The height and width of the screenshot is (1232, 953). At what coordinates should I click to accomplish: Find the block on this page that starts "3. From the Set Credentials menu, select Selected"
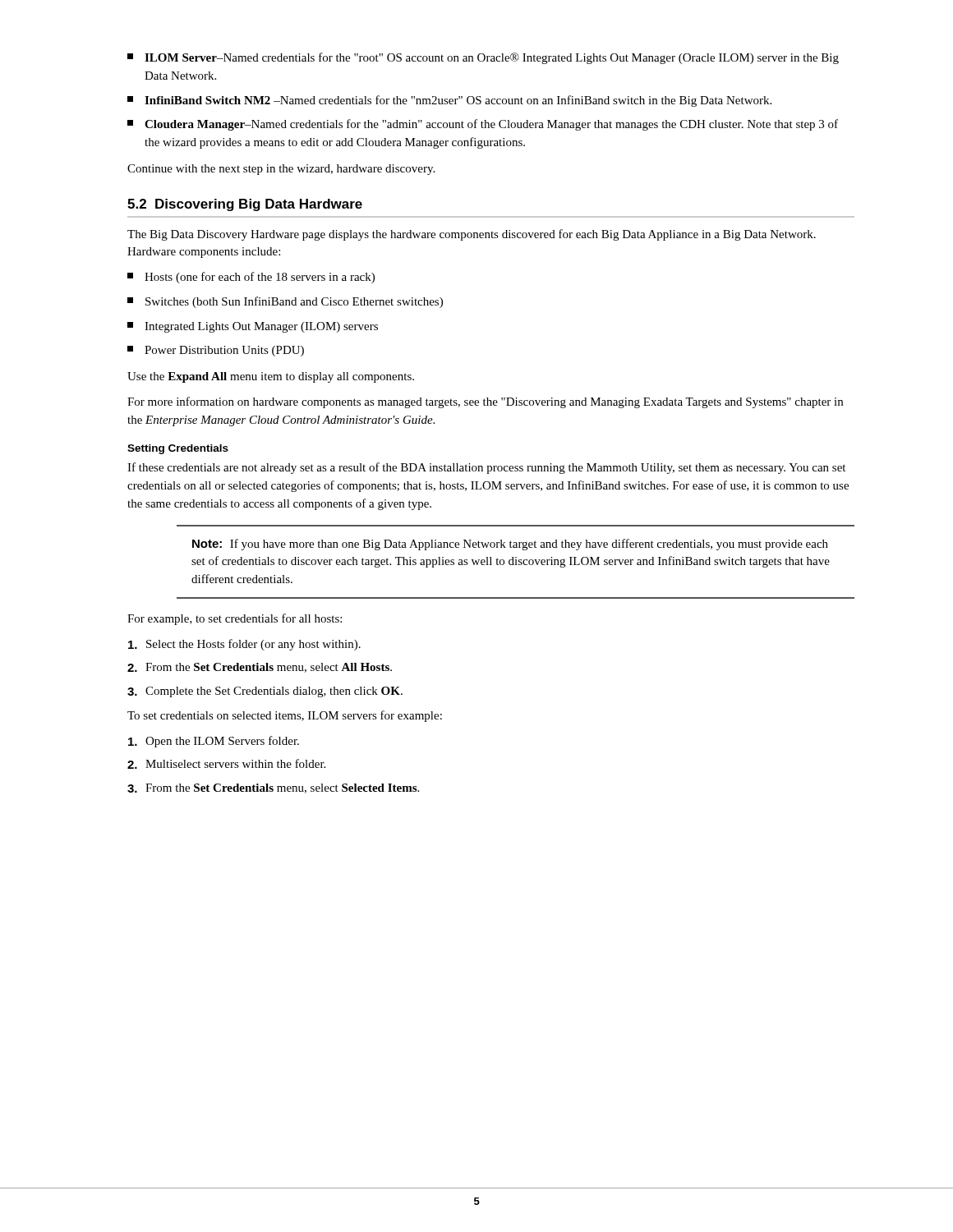(273, 788)
